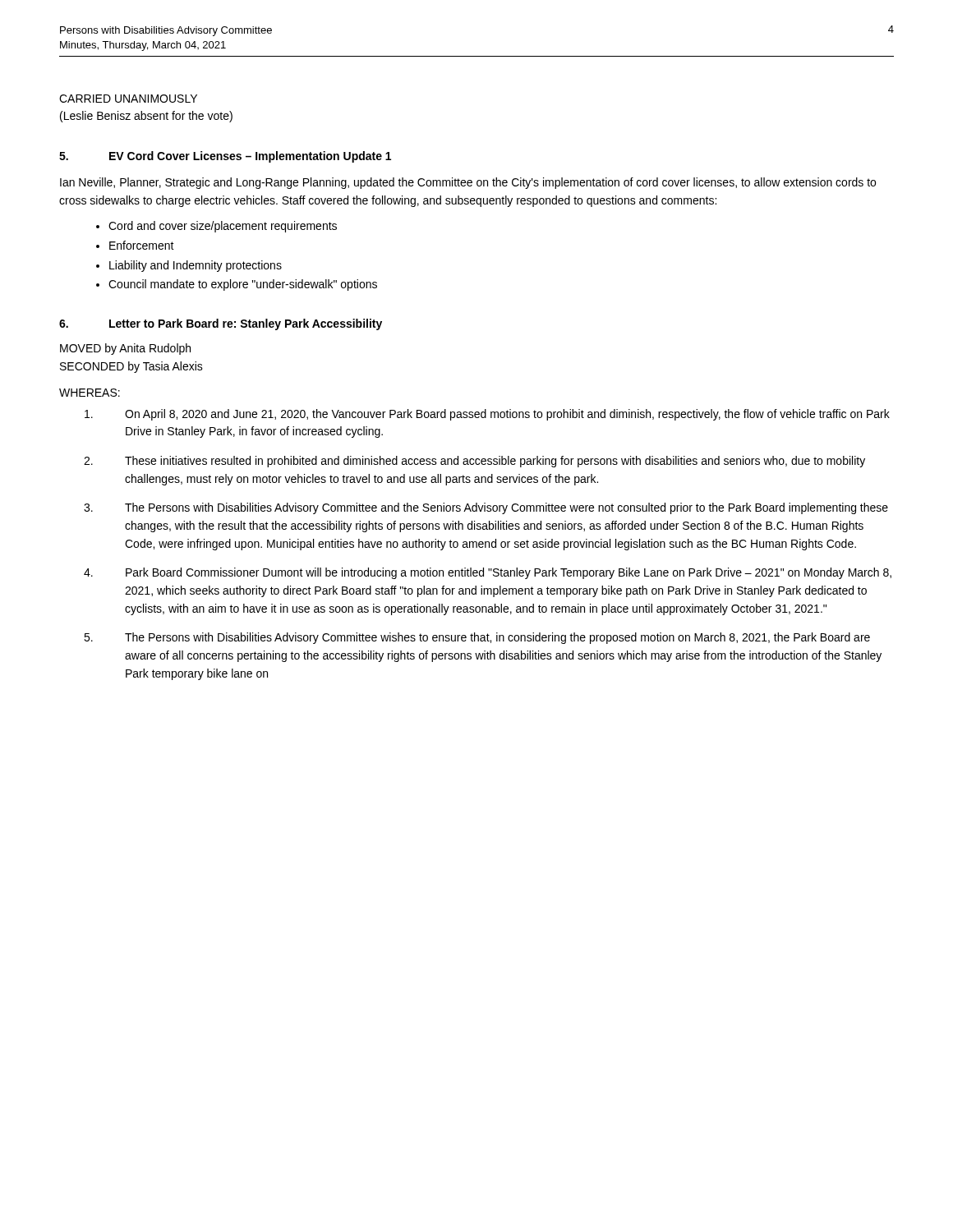Locate the text block that reads "Ian Neville, Planner, Strategic and Long-Range Planning,"

[468, 191]
